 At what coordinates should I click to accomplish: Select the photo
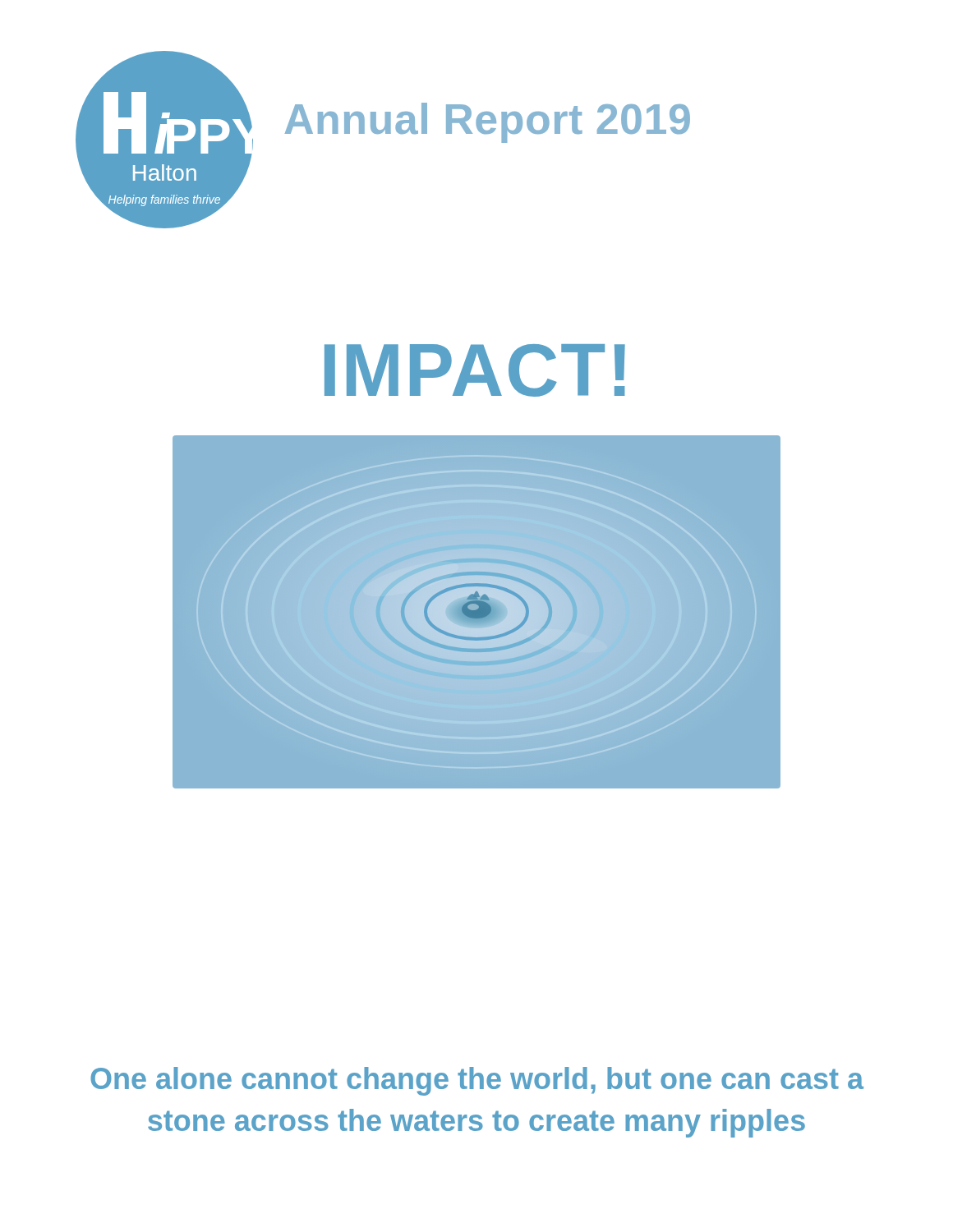click(476, 612)
